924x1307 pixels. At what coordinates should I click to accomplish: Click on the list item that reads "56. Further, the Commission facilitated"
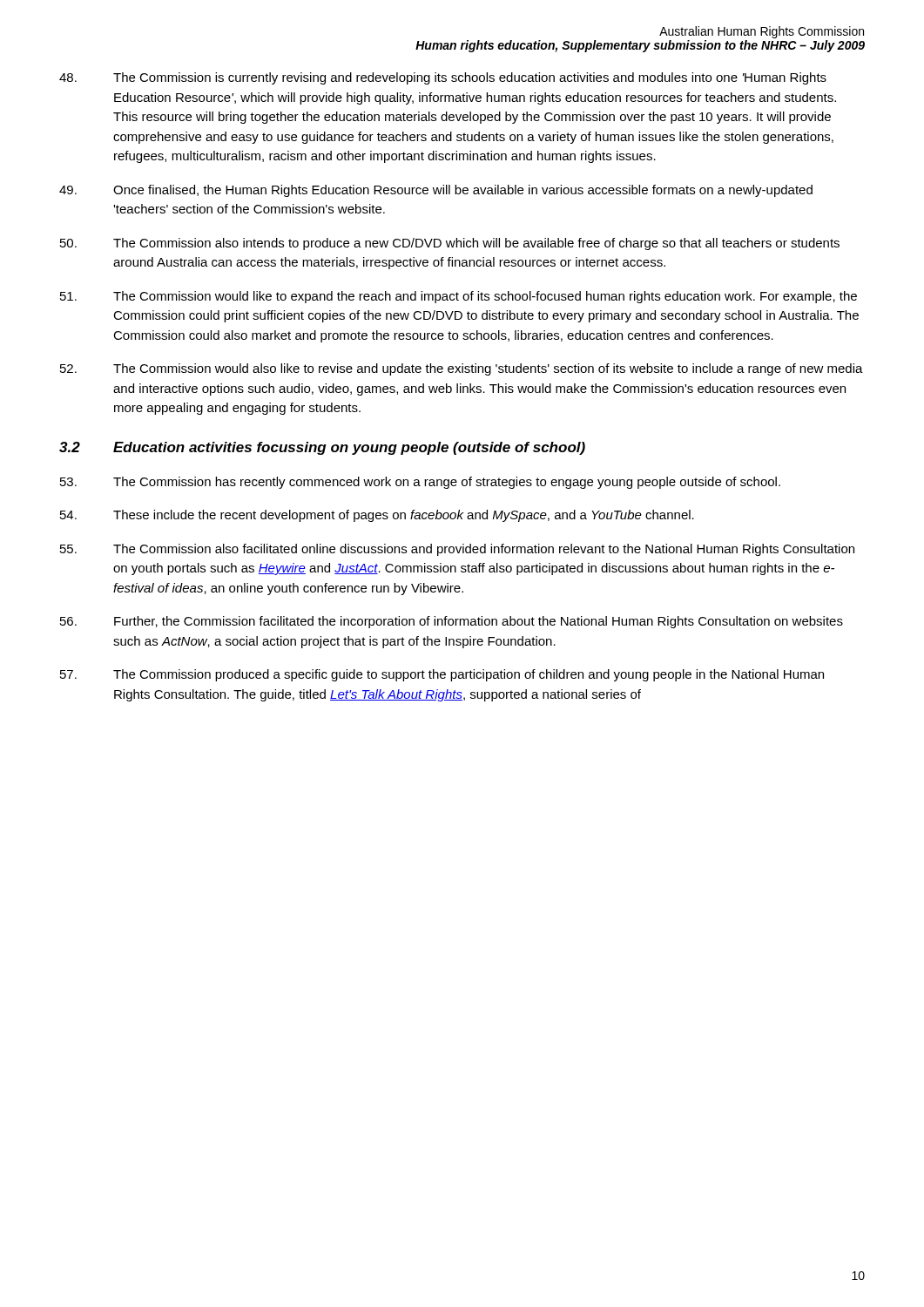[462, 631]
